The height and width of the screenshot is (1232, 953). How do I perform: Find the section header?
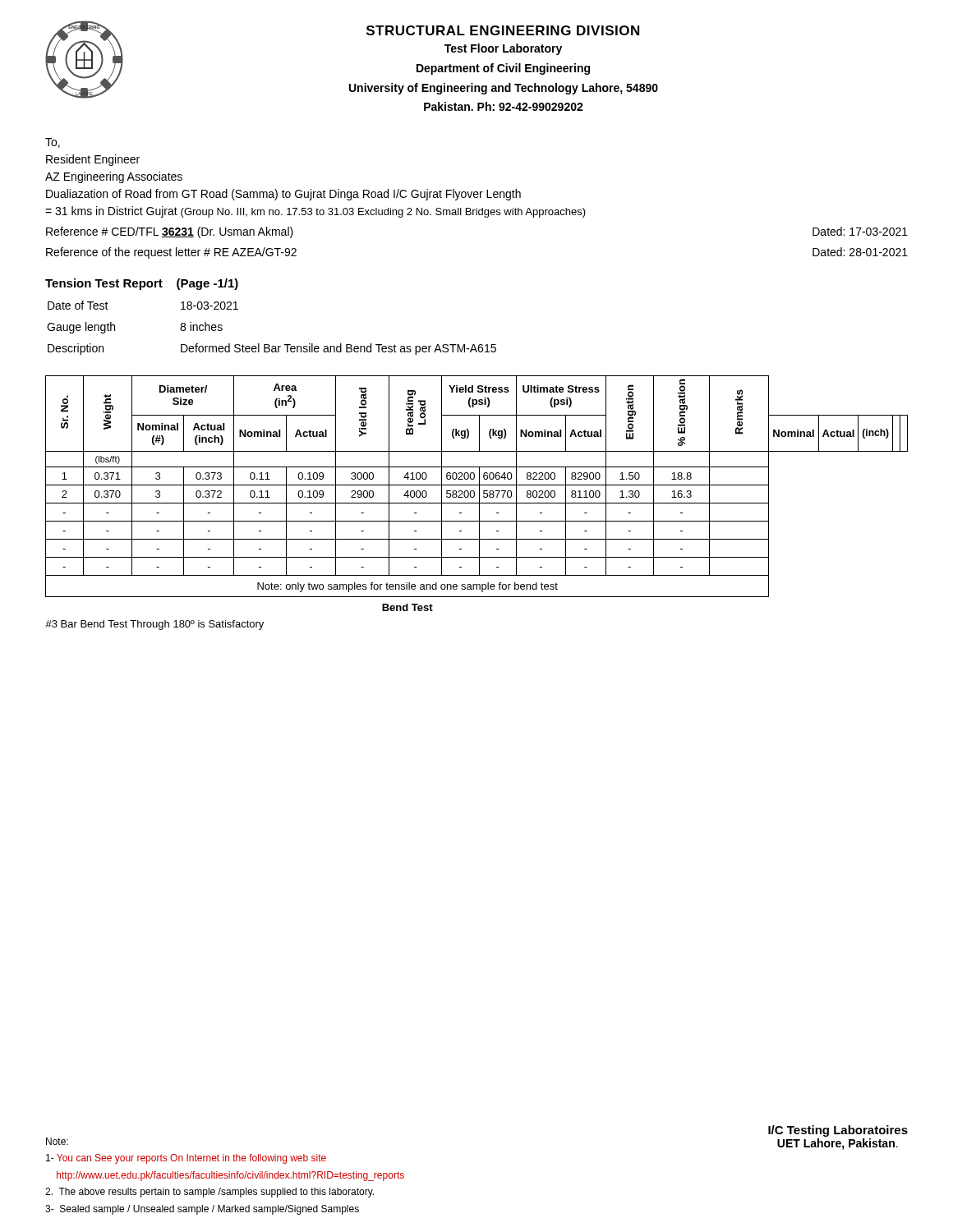coord(142,283)
